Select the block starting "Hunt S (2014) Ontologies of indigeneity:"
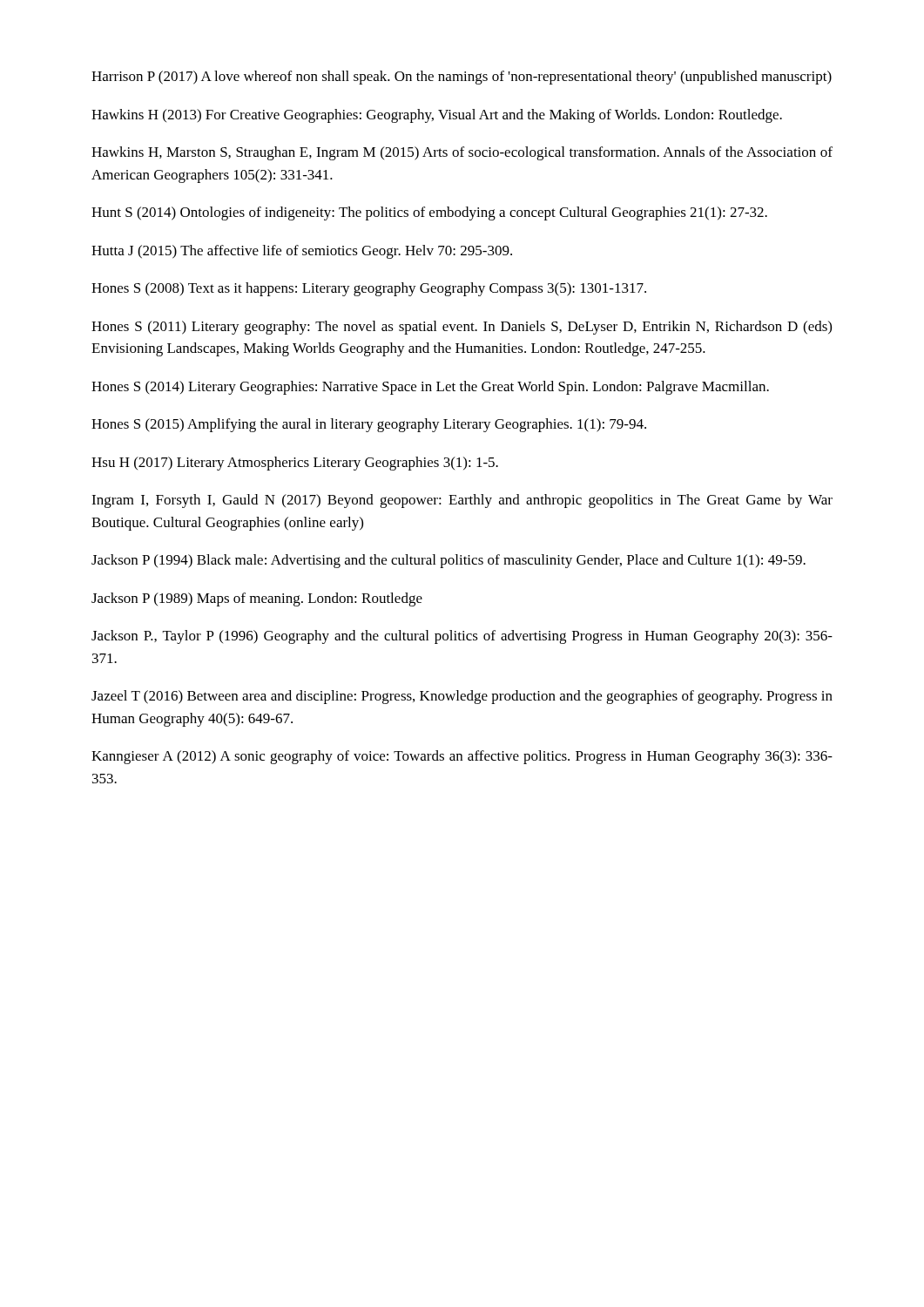Screen dimensions: 1307x924 [430, 212]
